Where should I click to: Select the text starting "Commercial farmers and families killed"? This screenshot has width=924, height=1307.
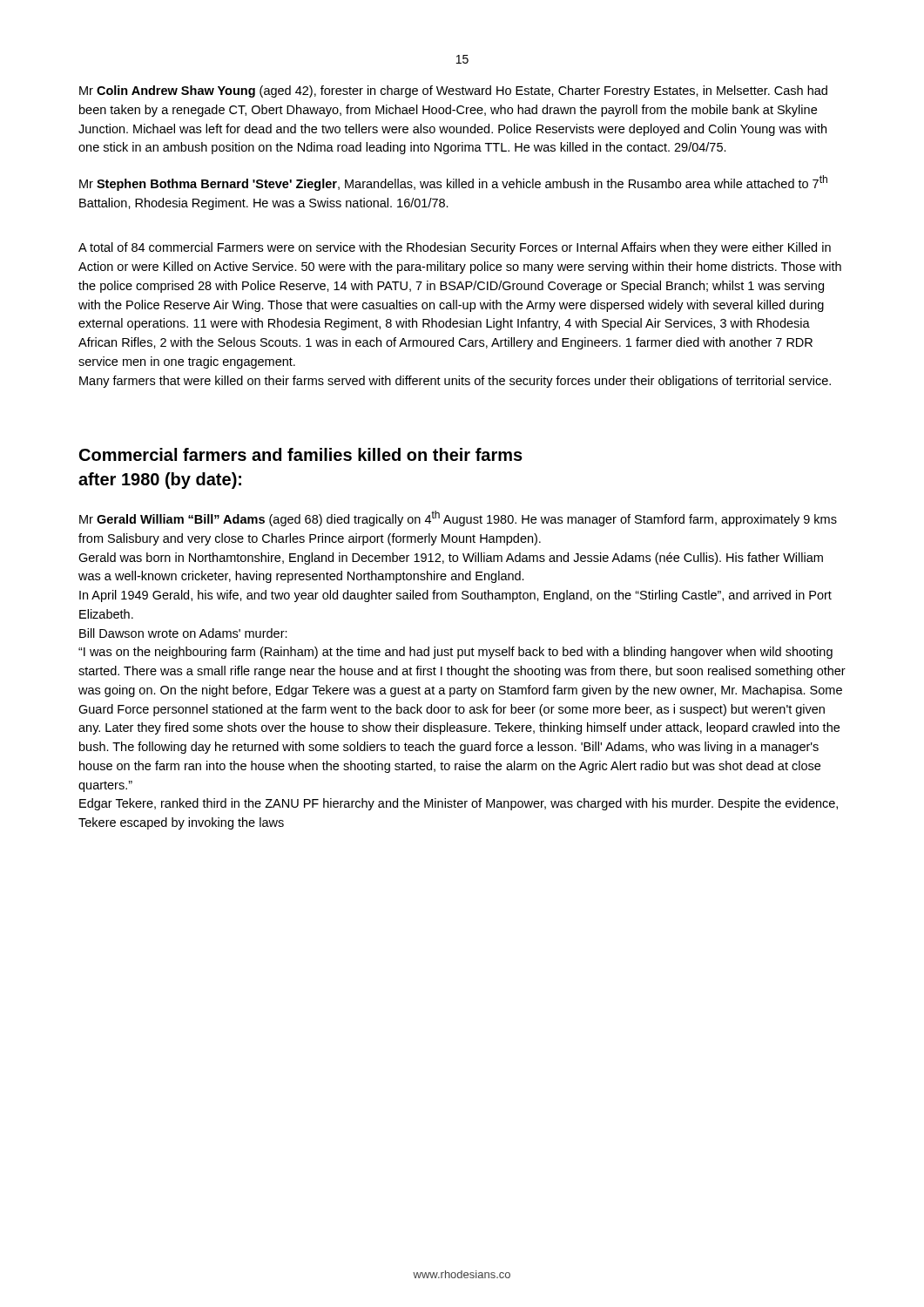pos(301,467)
